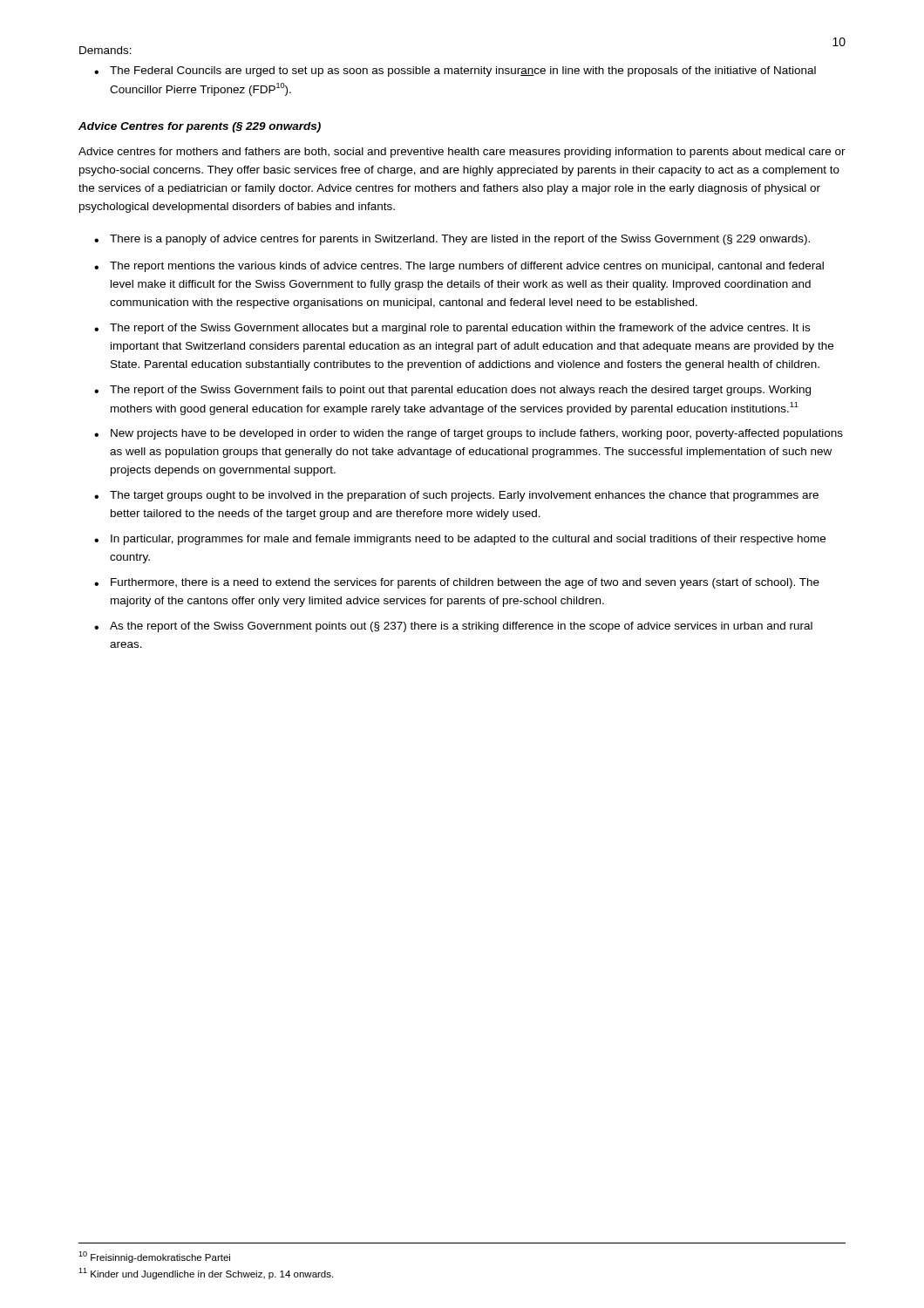
Task: Point to the block starting "• Furthermore, there is a"
Action: [470, 592]
